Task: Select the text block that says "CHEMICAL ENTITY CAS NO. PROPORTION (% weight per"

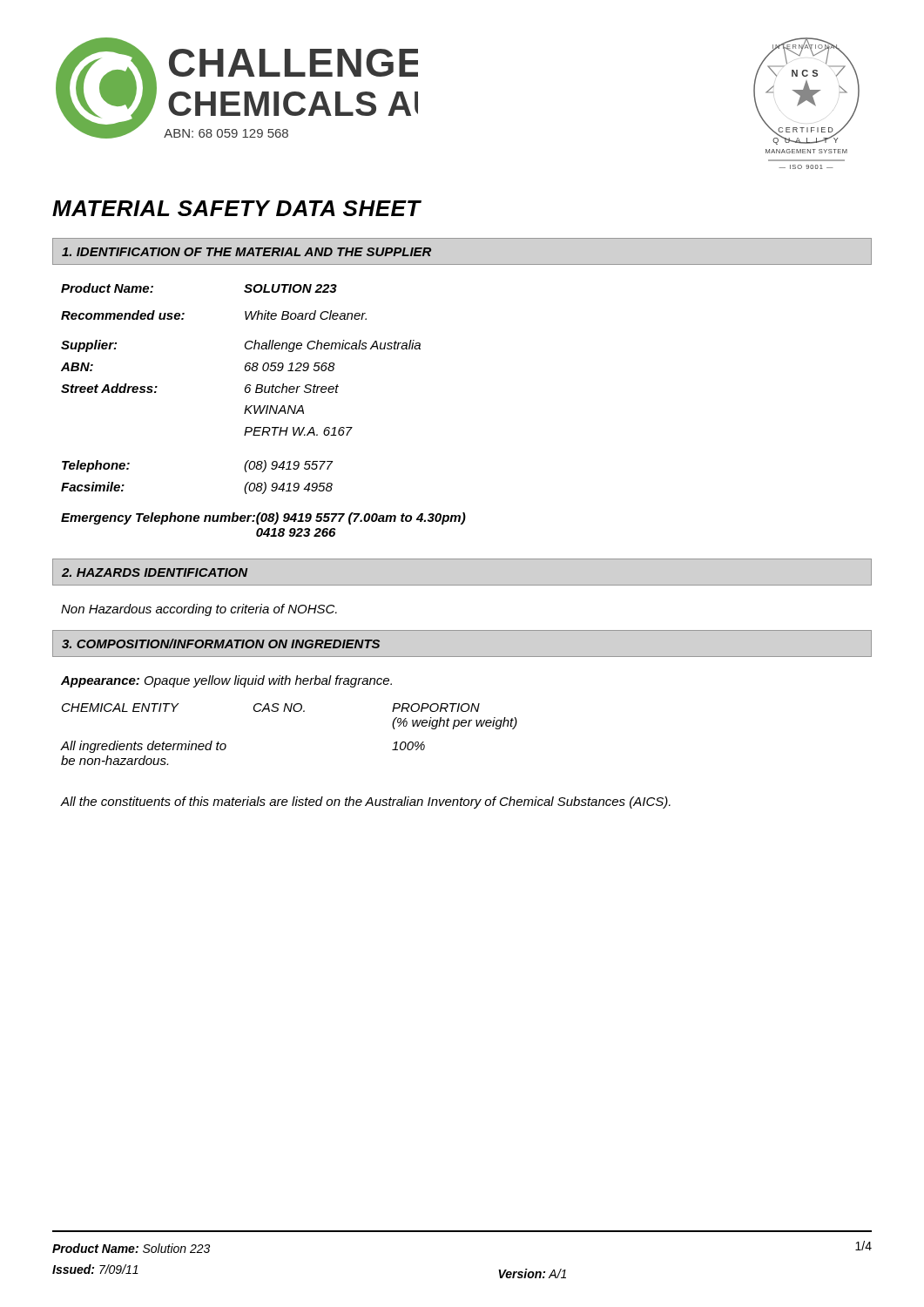Action: click(289, 715)
